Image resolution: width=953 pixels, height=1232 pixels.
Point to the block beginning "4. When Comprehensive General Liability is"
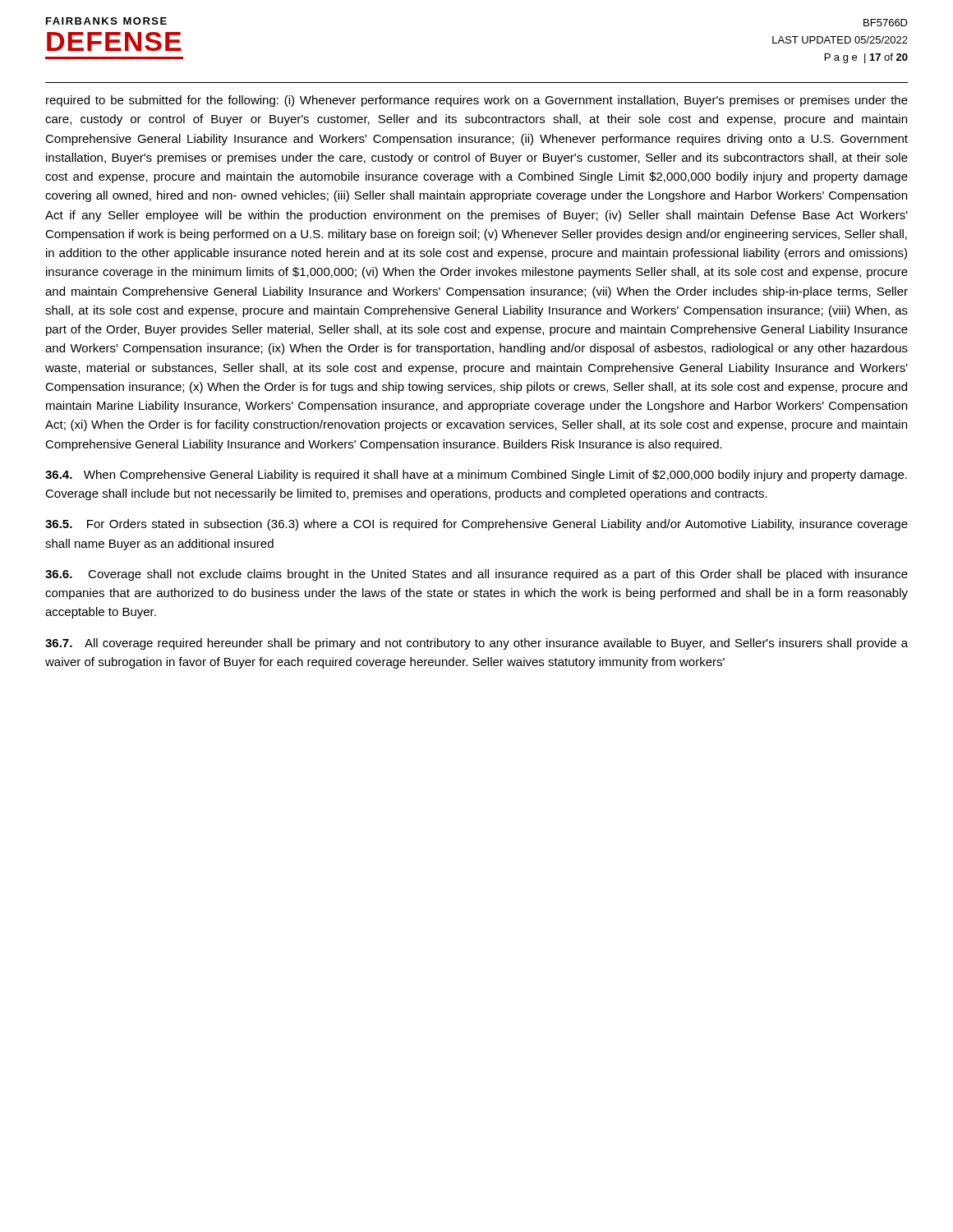[x=476, y=484]
